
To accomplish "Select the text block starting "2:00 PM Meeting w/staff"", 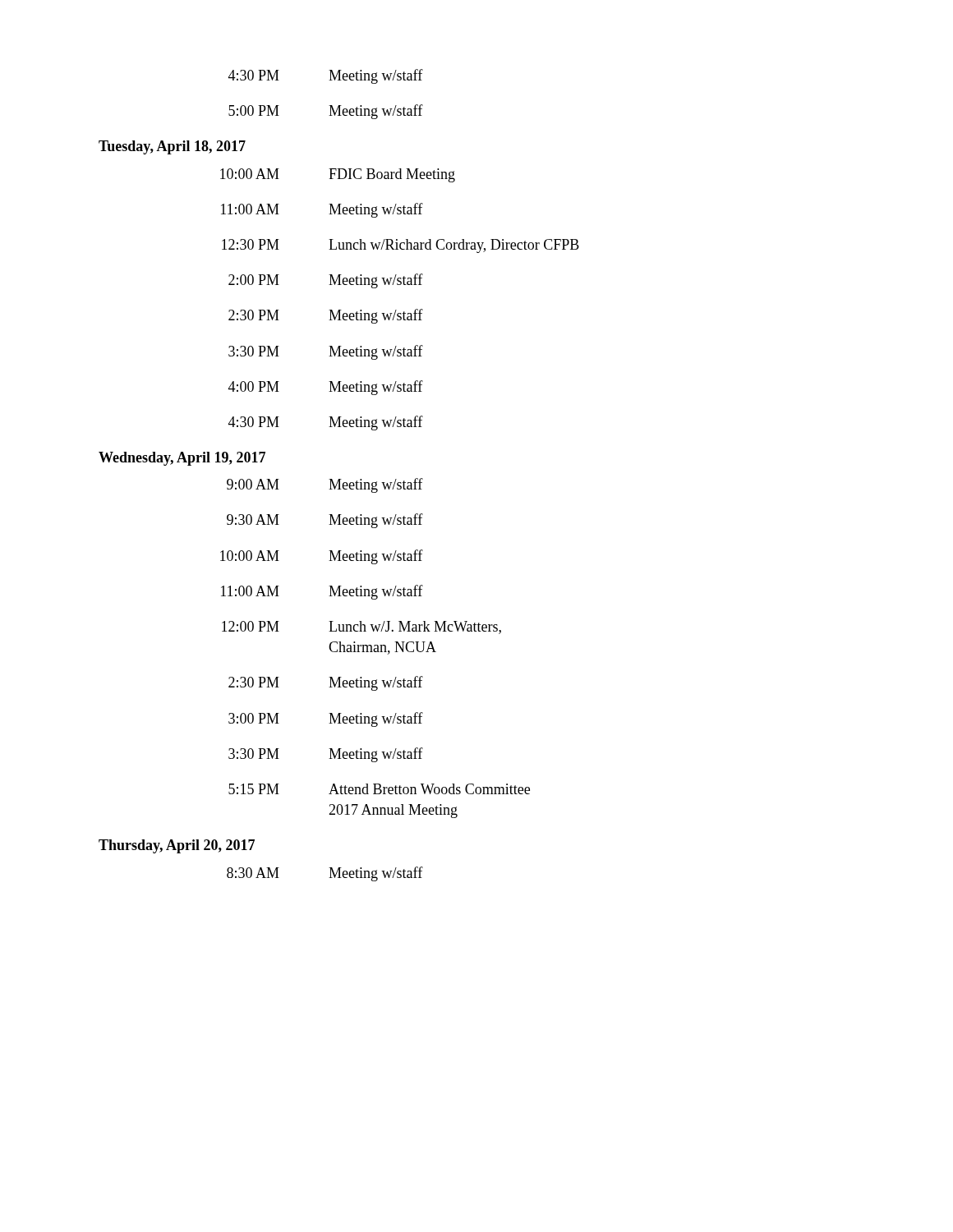I will 249,280.
